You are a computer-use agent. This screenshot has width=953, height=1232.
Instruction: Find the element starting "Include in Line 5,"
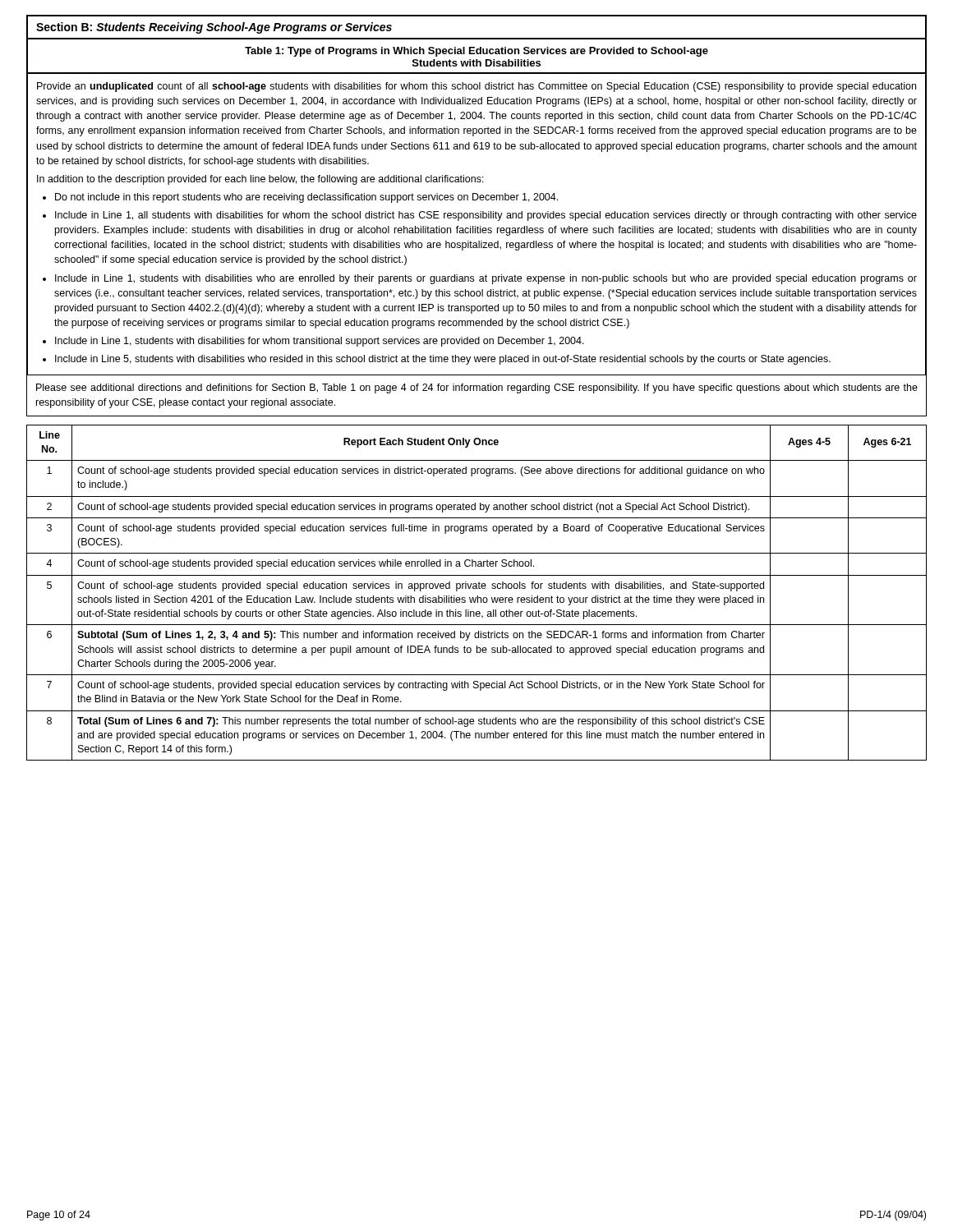coord(443,359)
